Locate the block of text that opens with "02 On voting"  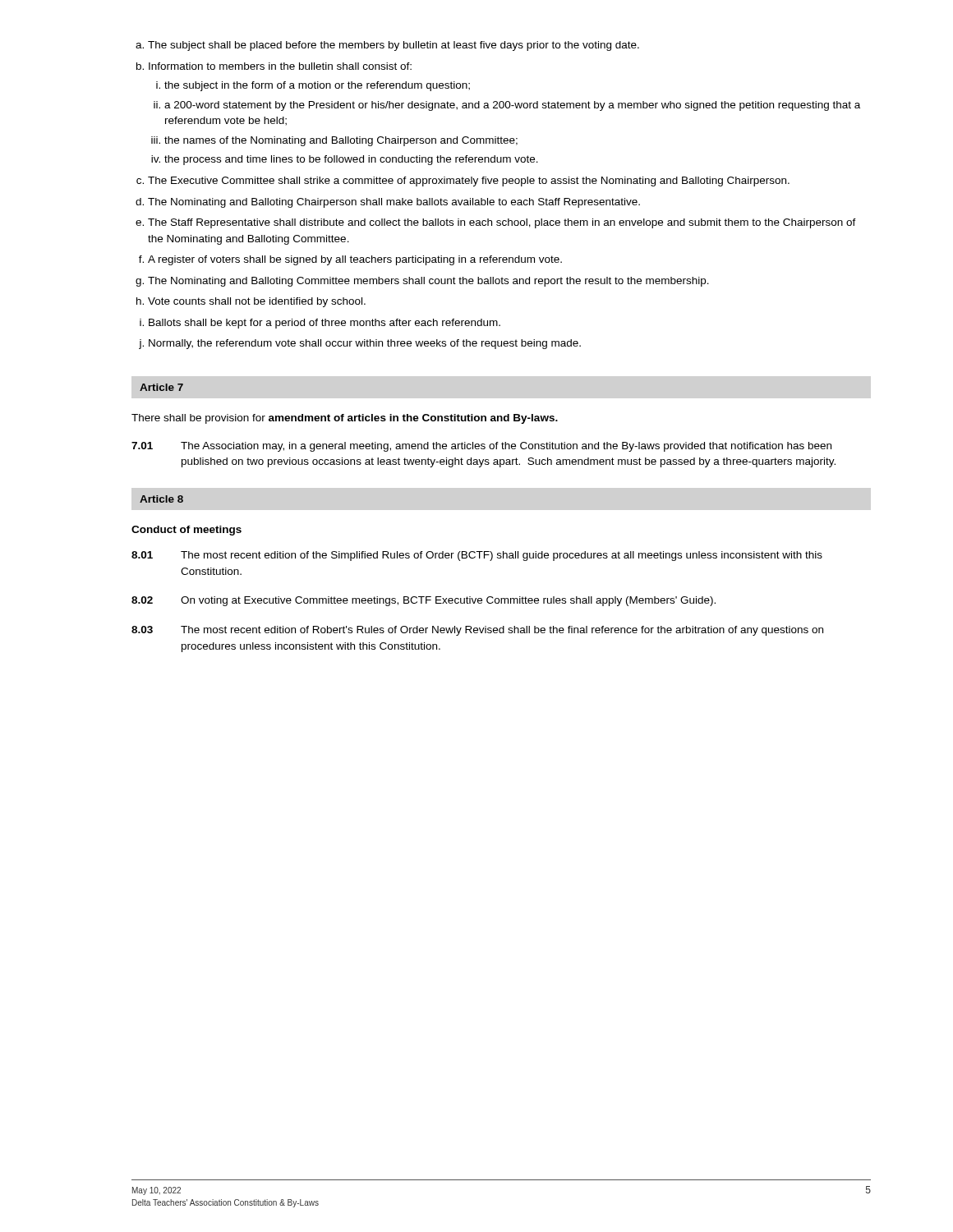coord(501,601)
